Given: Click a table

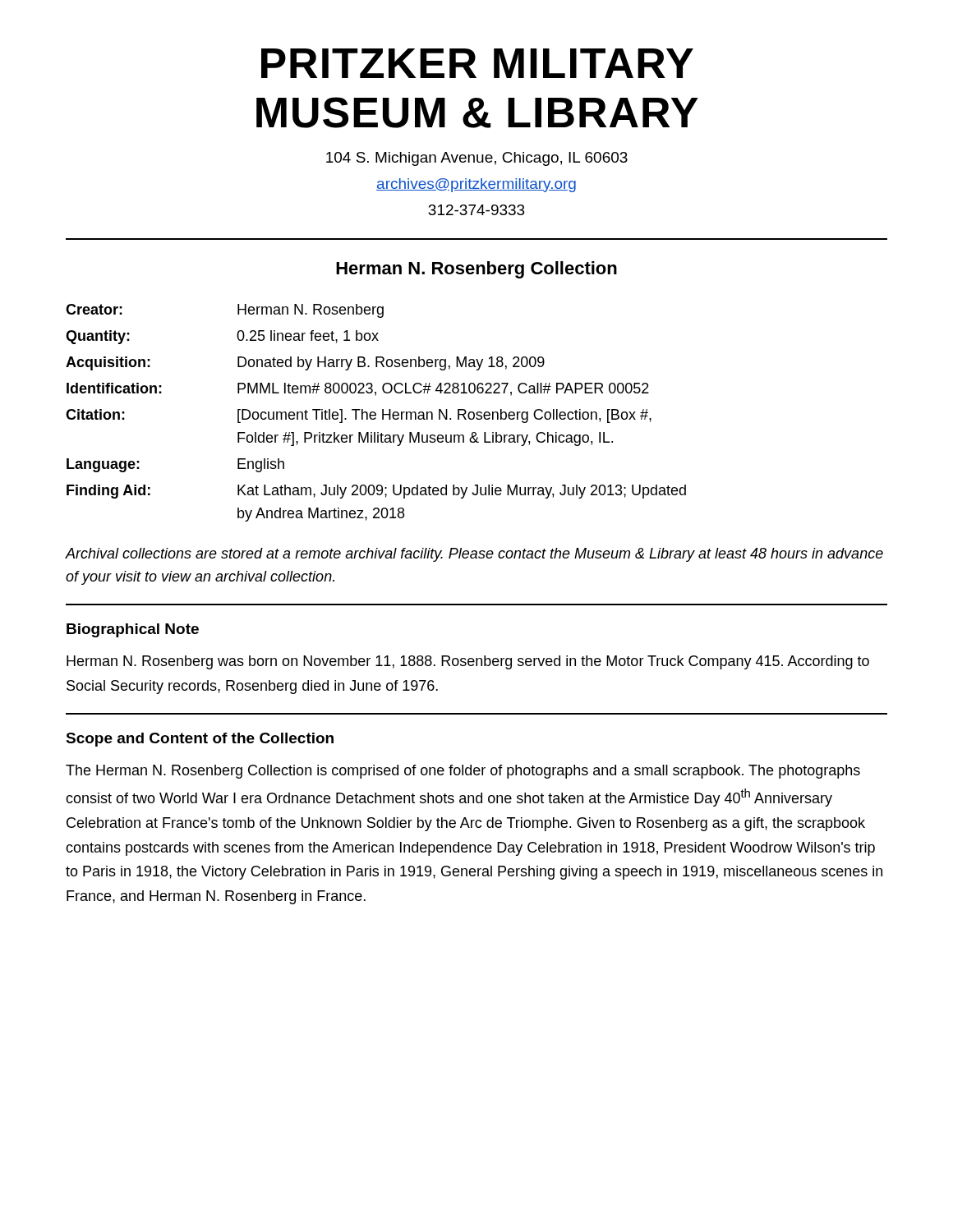Looking at the screenshot, I should [476, 412].
